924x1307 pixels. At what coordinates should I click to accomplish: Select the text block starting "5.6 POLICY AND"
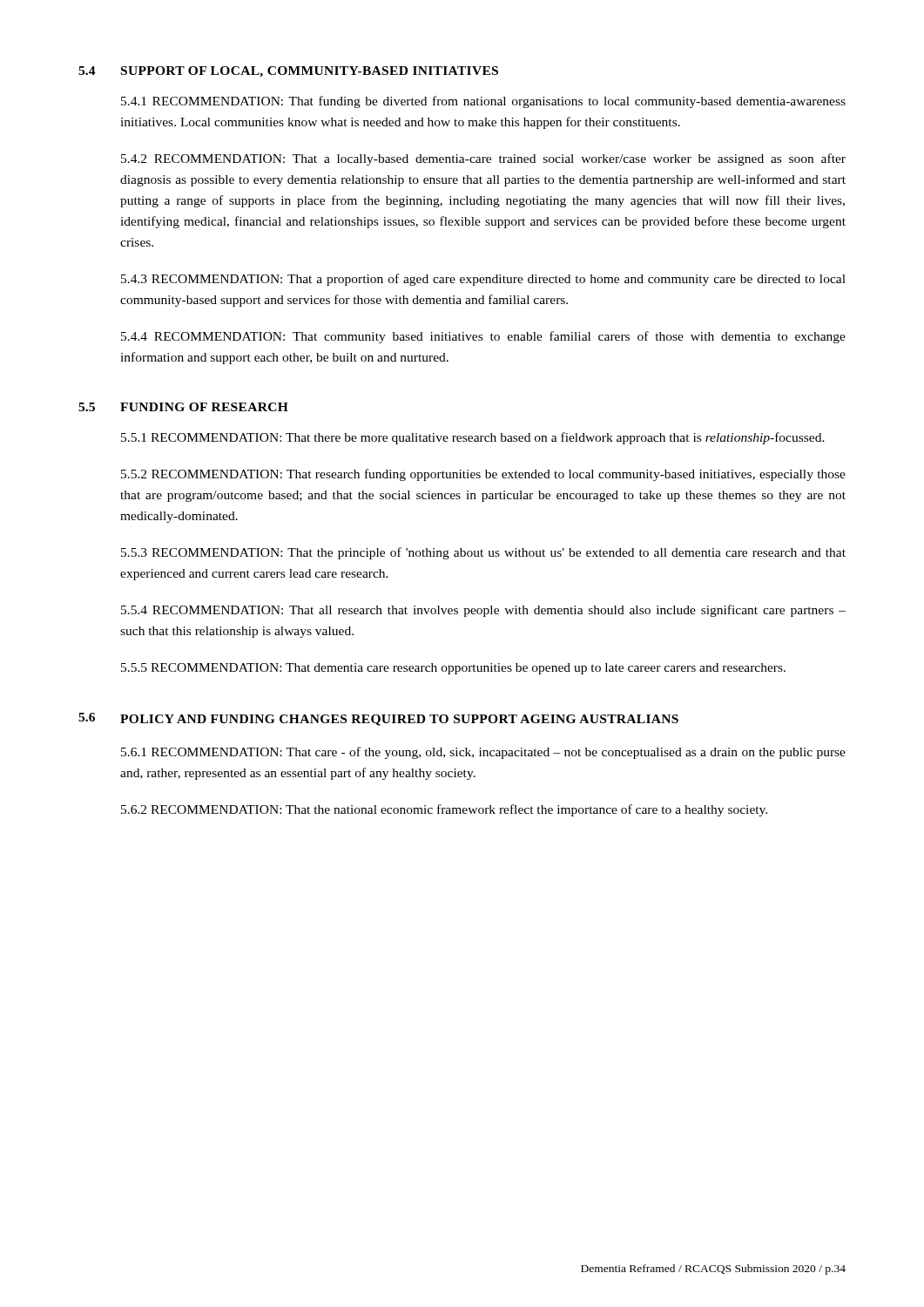coord(379,719)
